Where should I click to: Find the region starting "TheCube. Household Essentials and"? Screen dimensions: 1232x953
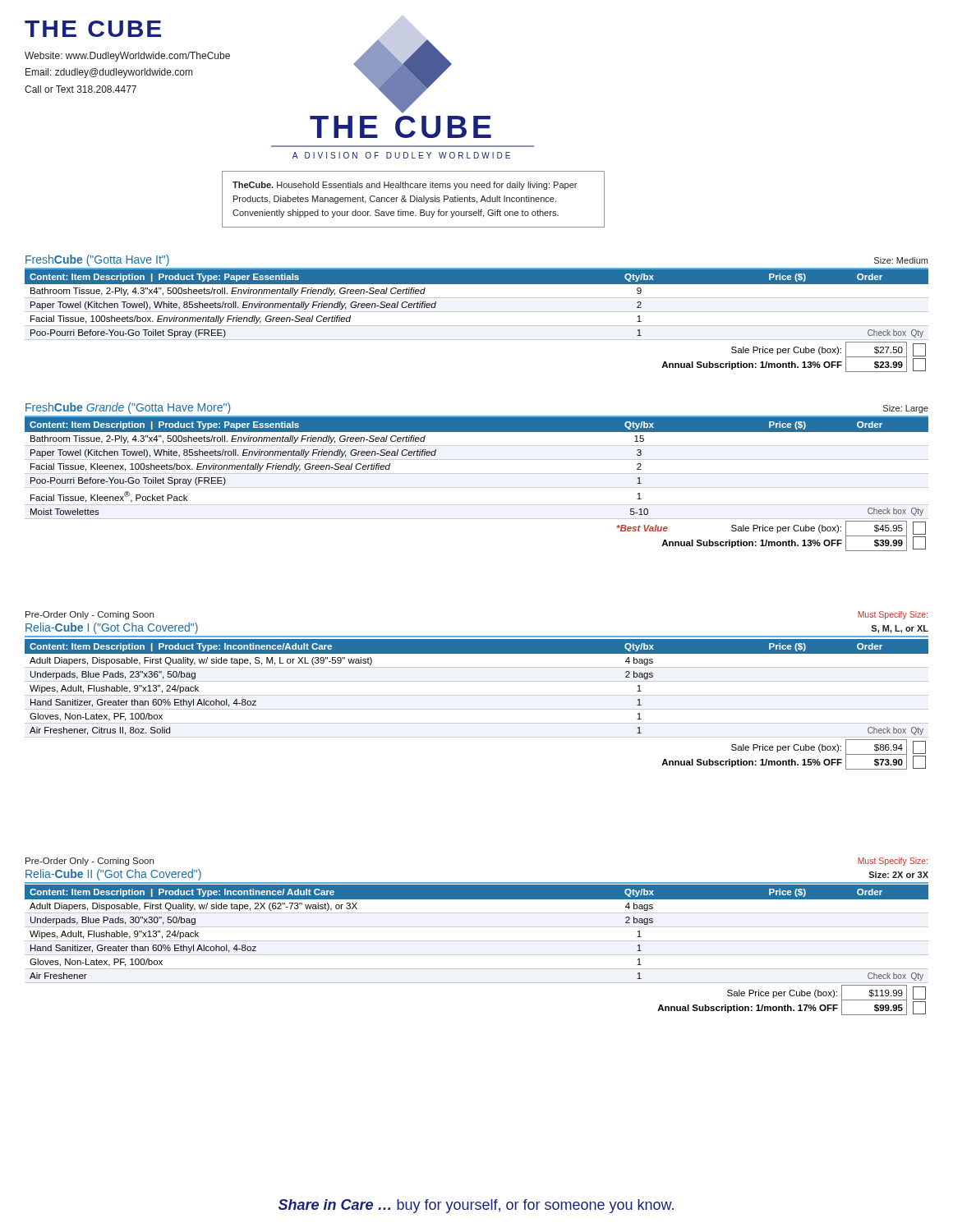pos(405,199)
